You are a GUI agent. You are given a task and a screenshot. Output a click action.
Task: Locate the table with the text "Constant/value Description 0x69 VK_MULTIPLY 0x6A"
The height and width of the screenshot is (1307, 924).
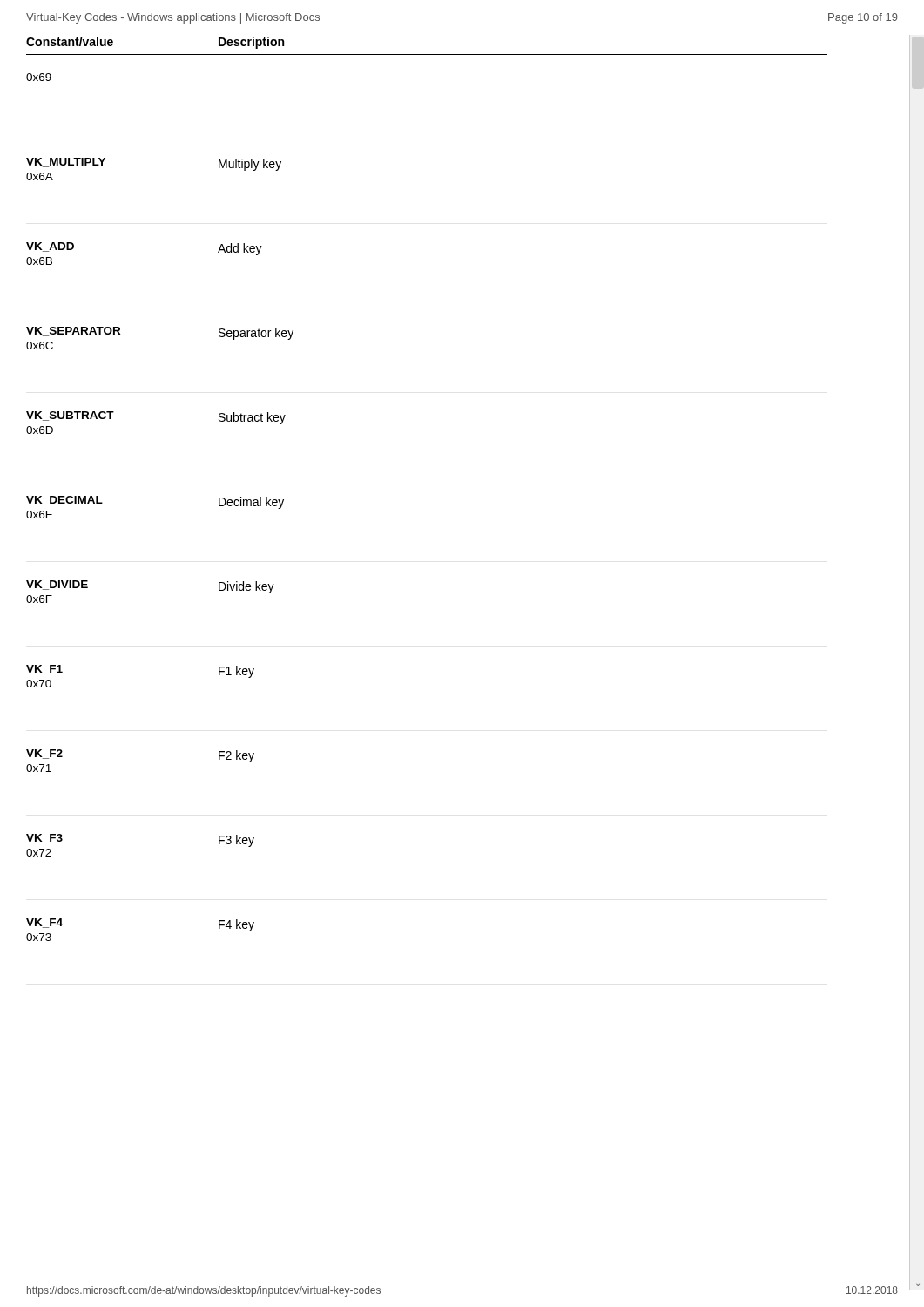(427, 510)
